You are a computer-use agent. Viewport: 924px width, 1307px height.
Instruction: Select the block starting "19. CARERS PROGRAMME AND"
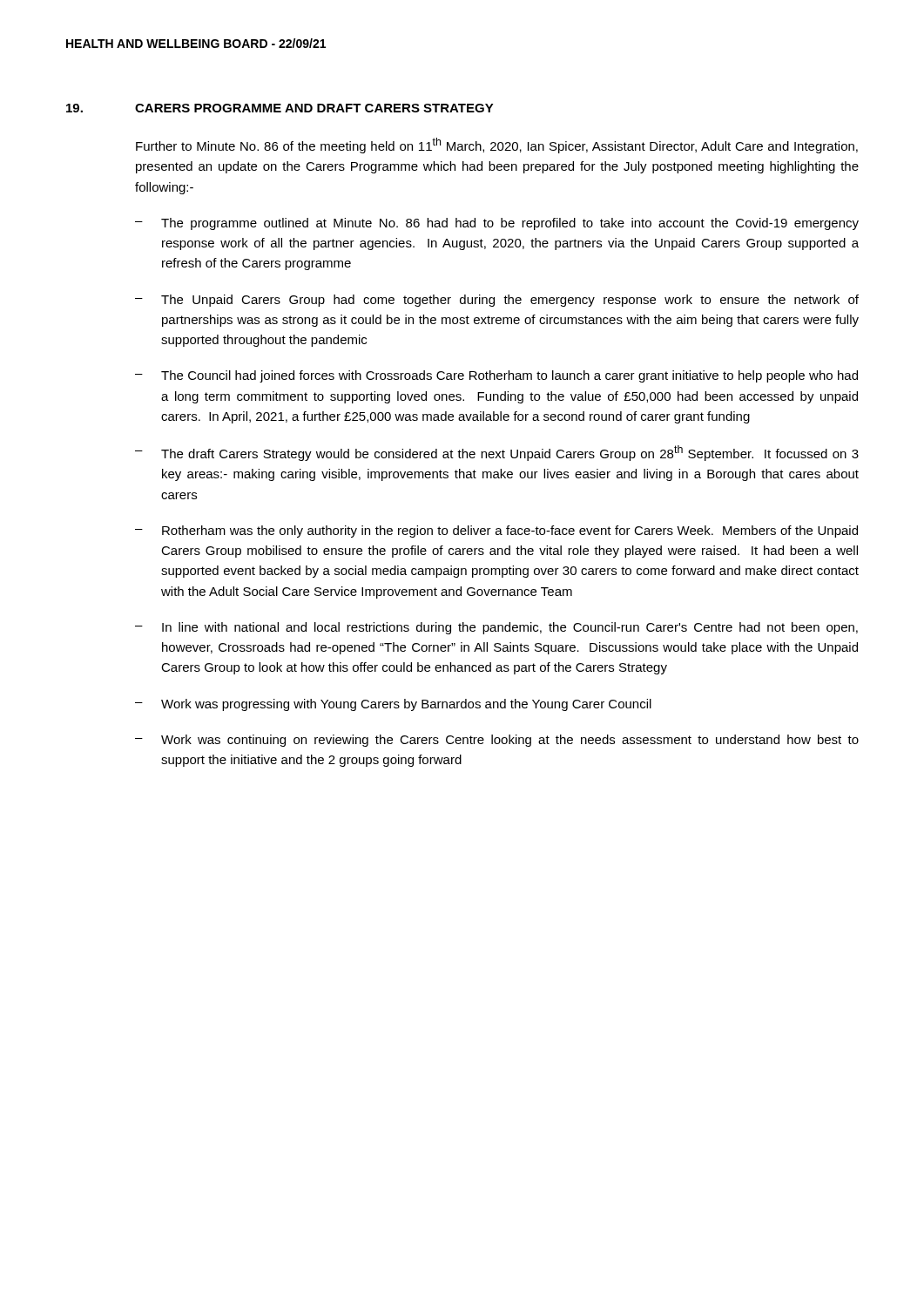(279, 108)
